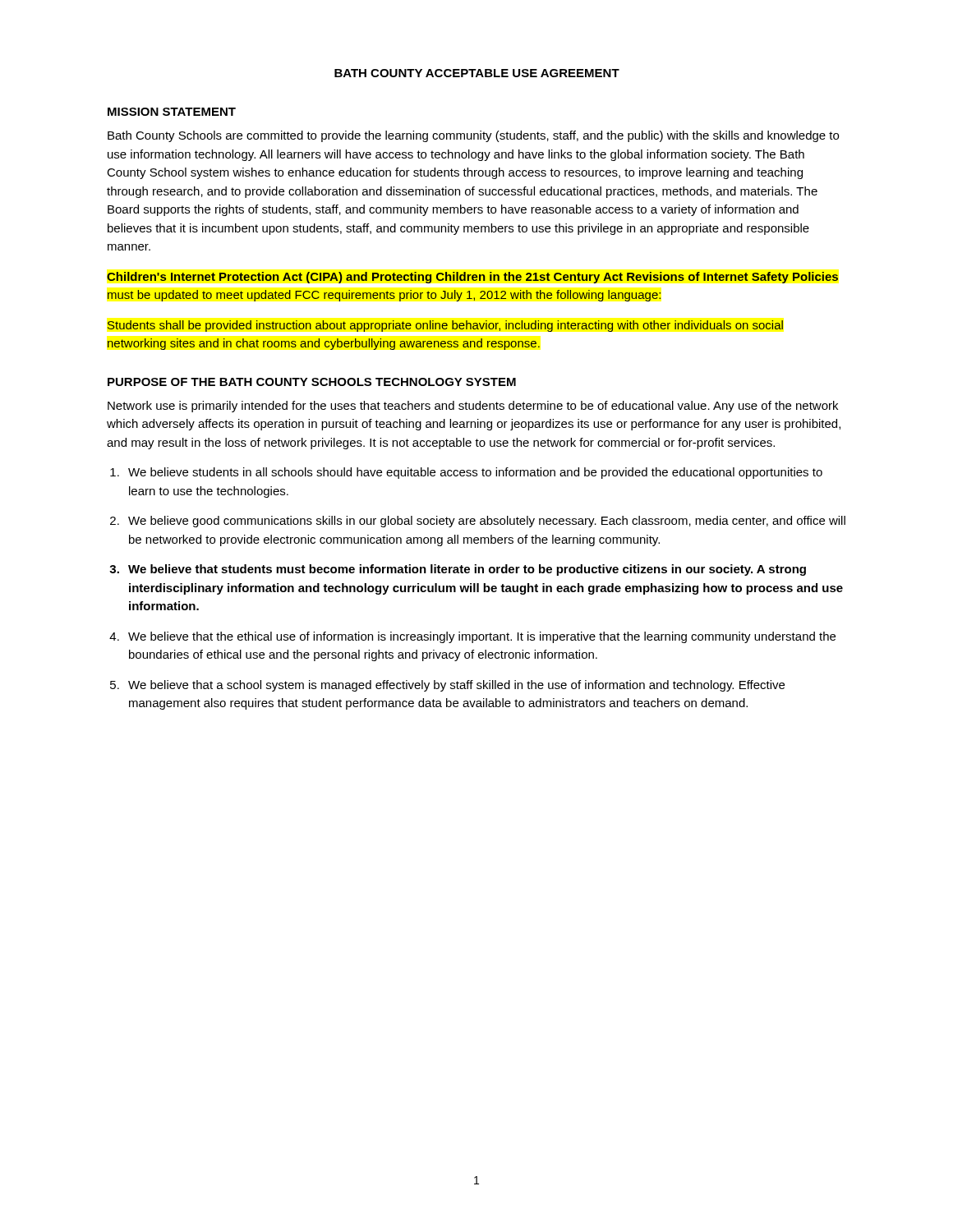
Task: Click on the list item containing "We believe that the ethical use"
Action: click(x=485, y=646)
